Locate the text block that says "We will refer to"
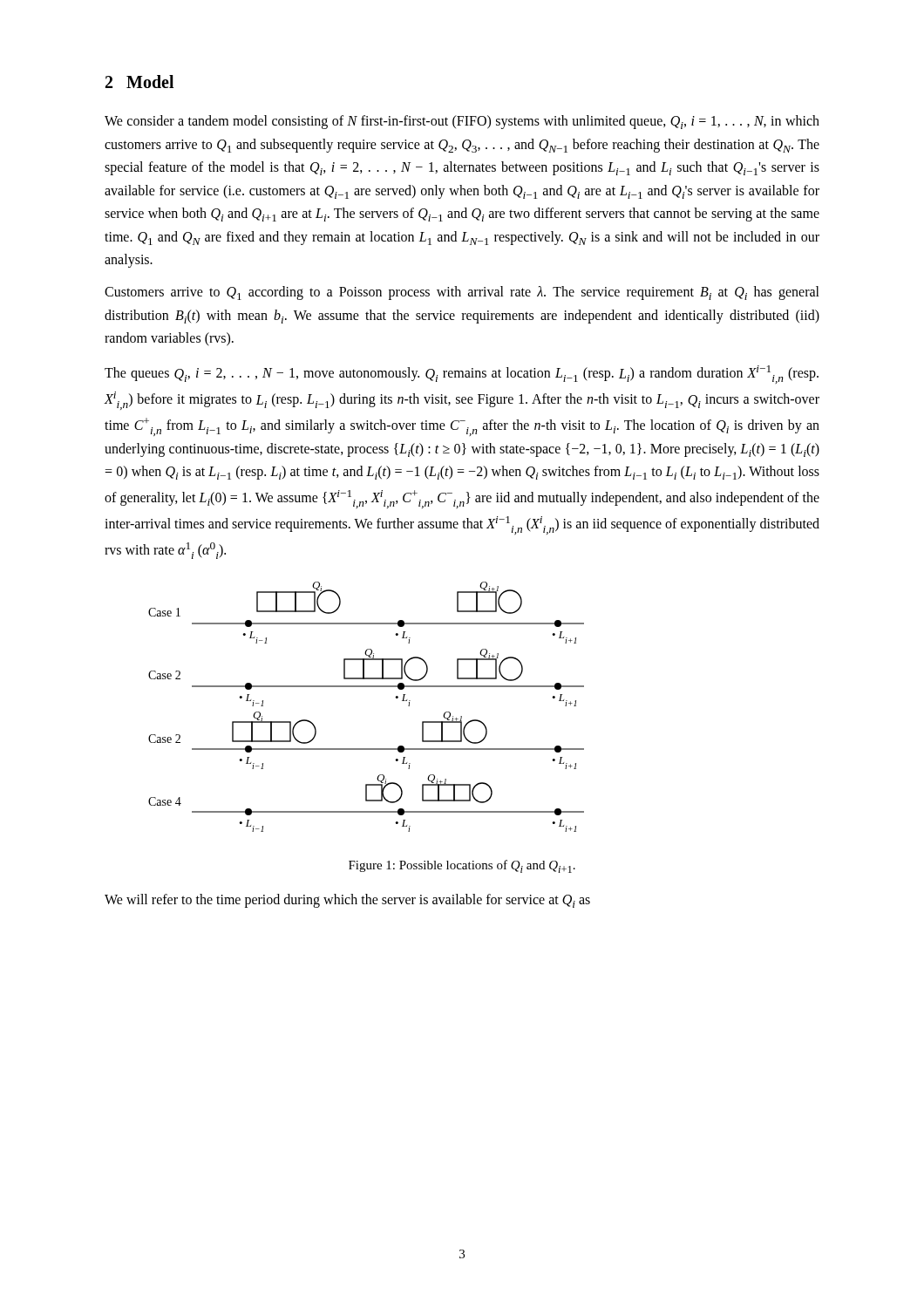The height and width of the screenshot is (1308, 924). coord(462,901)
